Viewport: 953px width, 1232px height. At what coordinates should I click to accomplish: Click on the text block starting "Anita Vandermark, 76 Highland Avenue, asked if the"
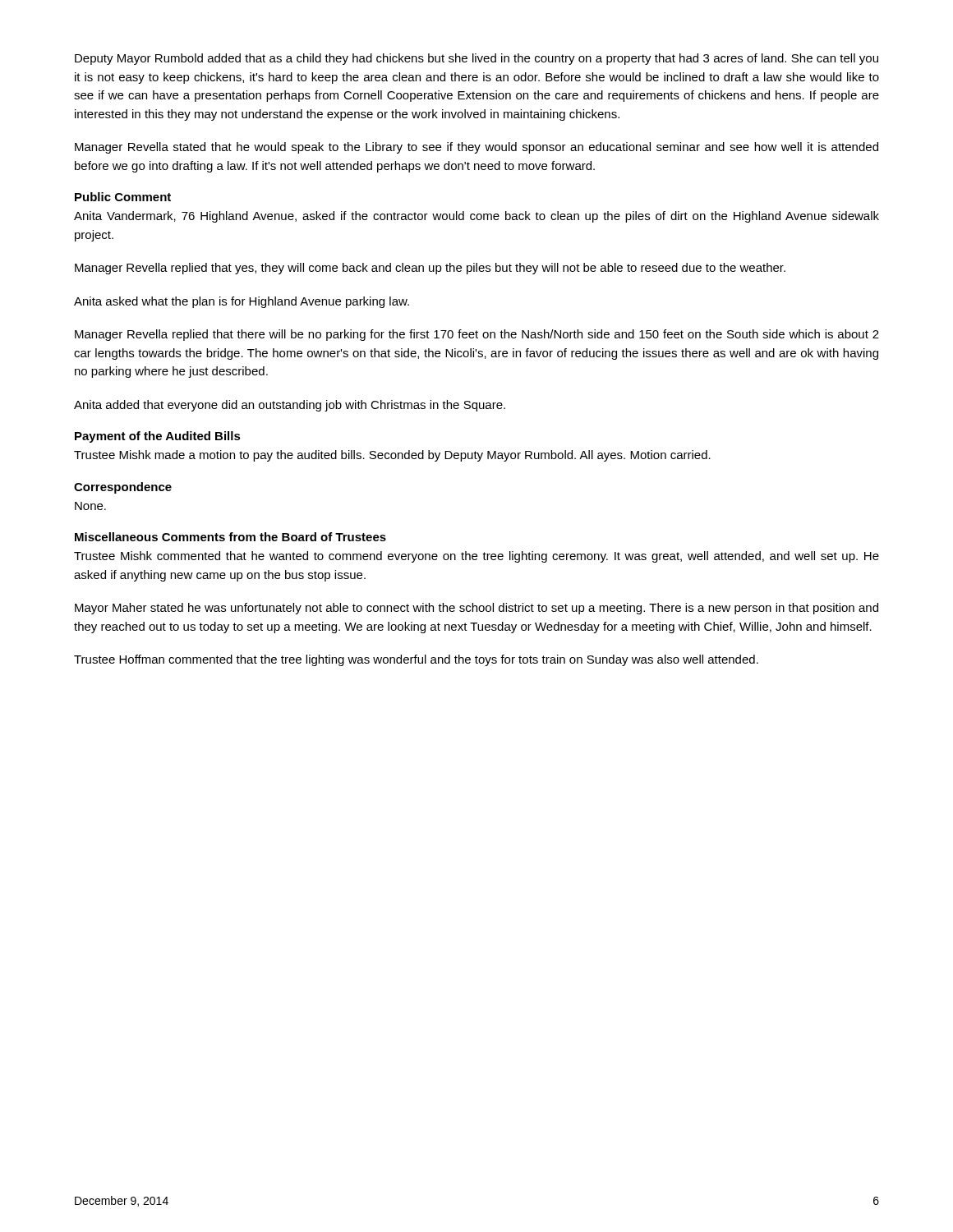476,225
